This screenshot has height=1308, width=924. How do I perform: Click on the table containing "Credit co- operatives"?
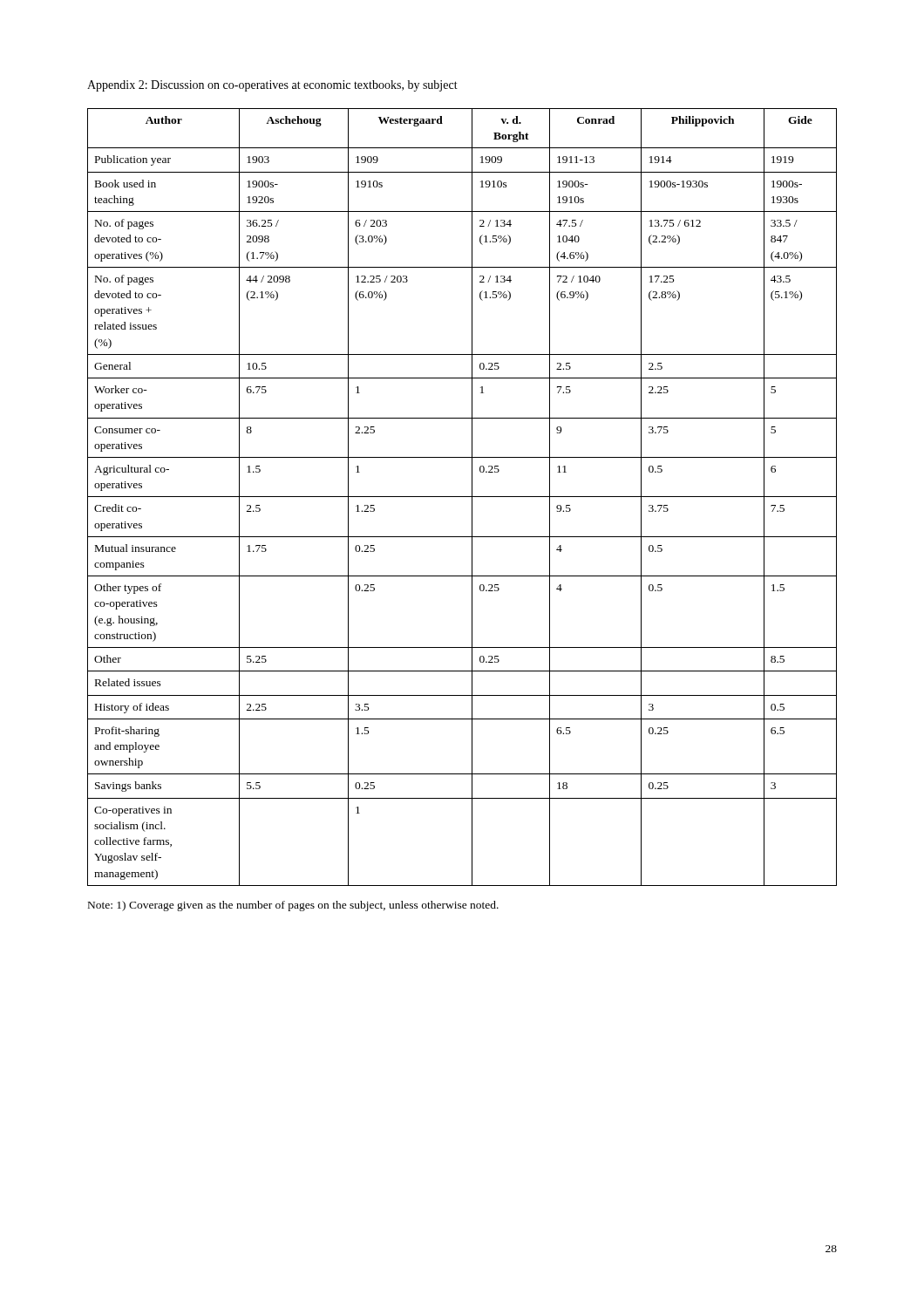pos(462,497)
